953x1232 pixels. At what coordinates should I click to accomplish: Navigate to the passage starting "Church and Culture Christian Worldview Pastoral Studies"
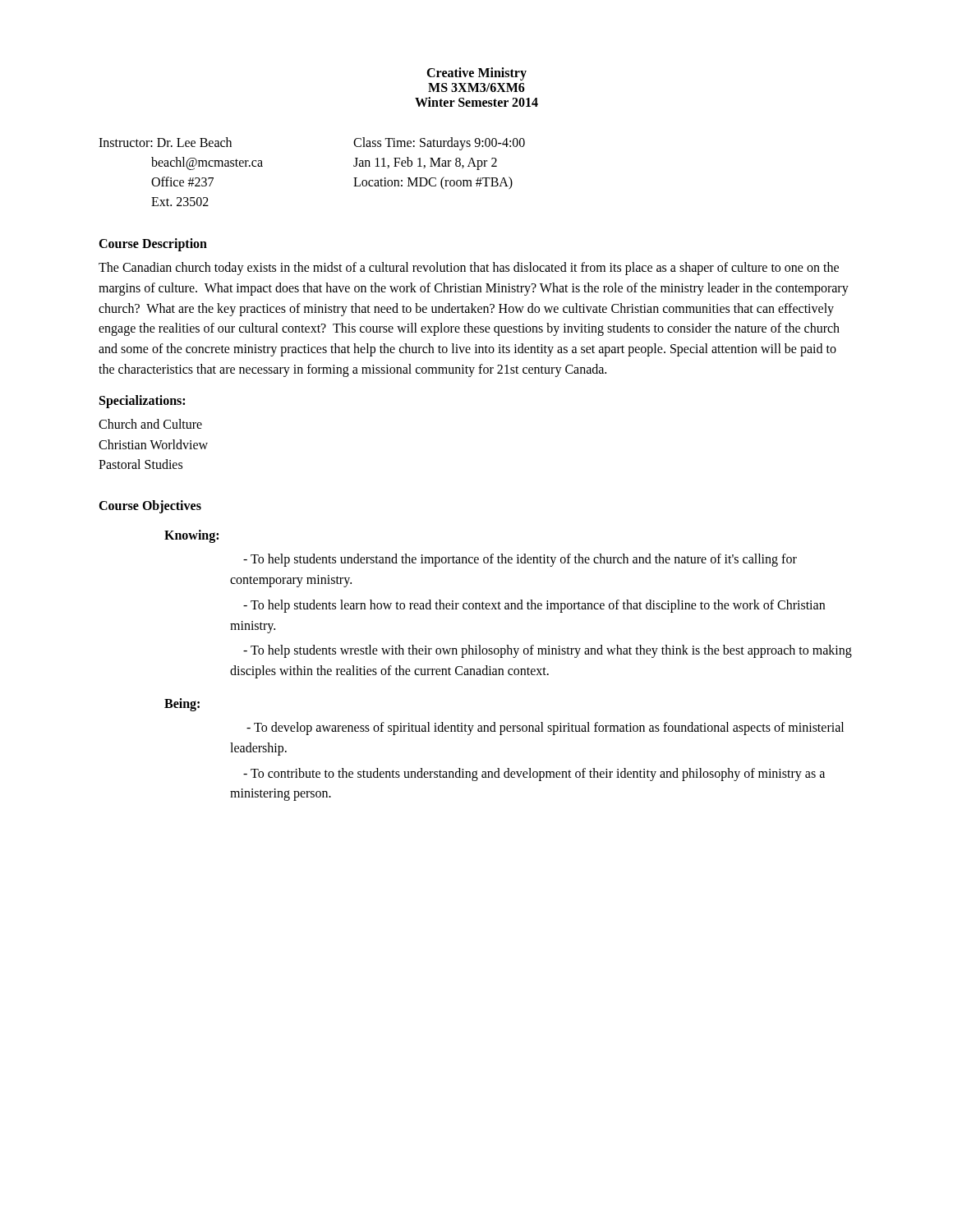150,424
